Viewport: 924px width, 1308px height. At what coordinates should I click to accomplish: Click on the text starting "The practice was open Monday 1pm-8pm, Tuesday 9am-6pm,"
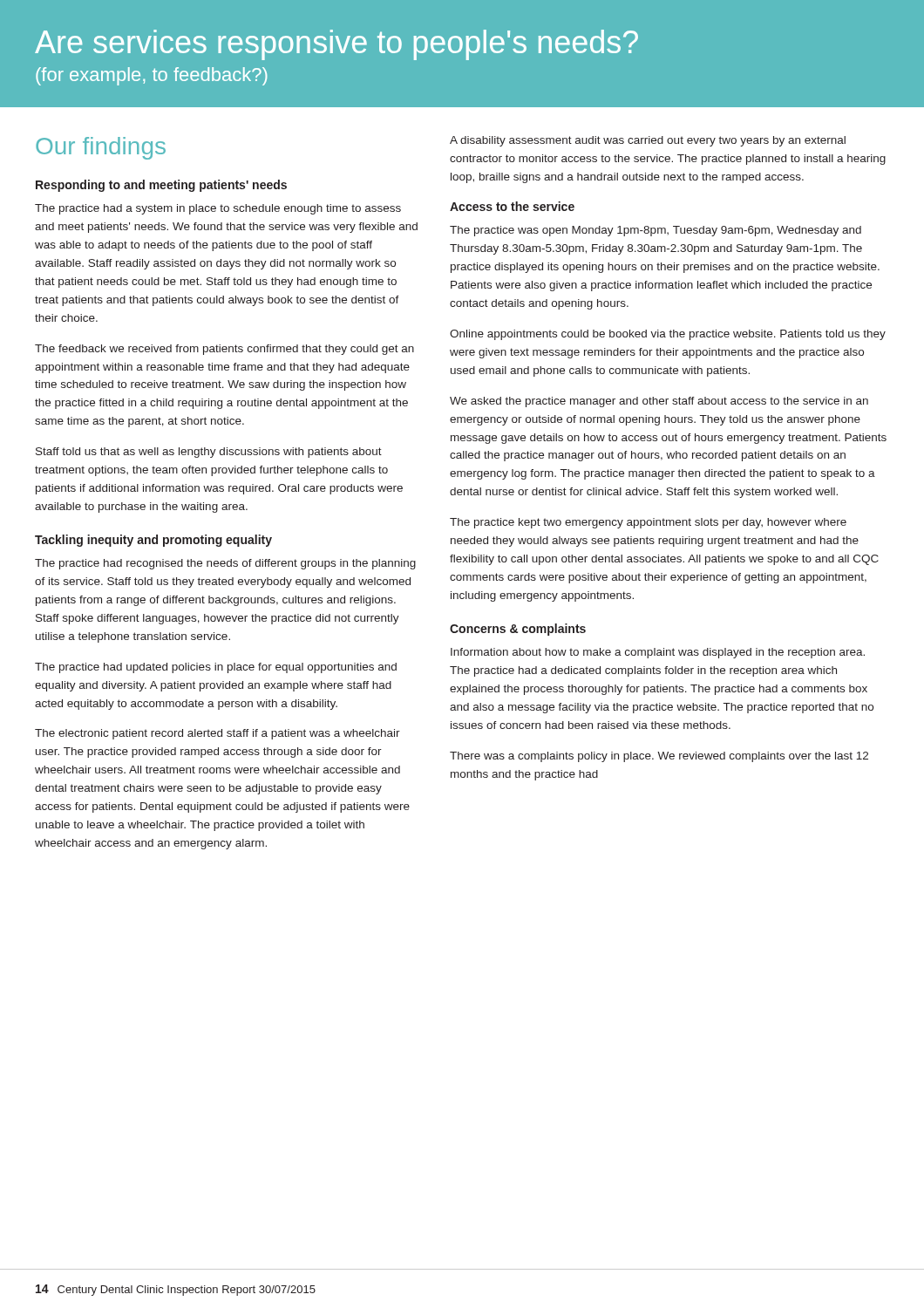(x=669, y=267)
